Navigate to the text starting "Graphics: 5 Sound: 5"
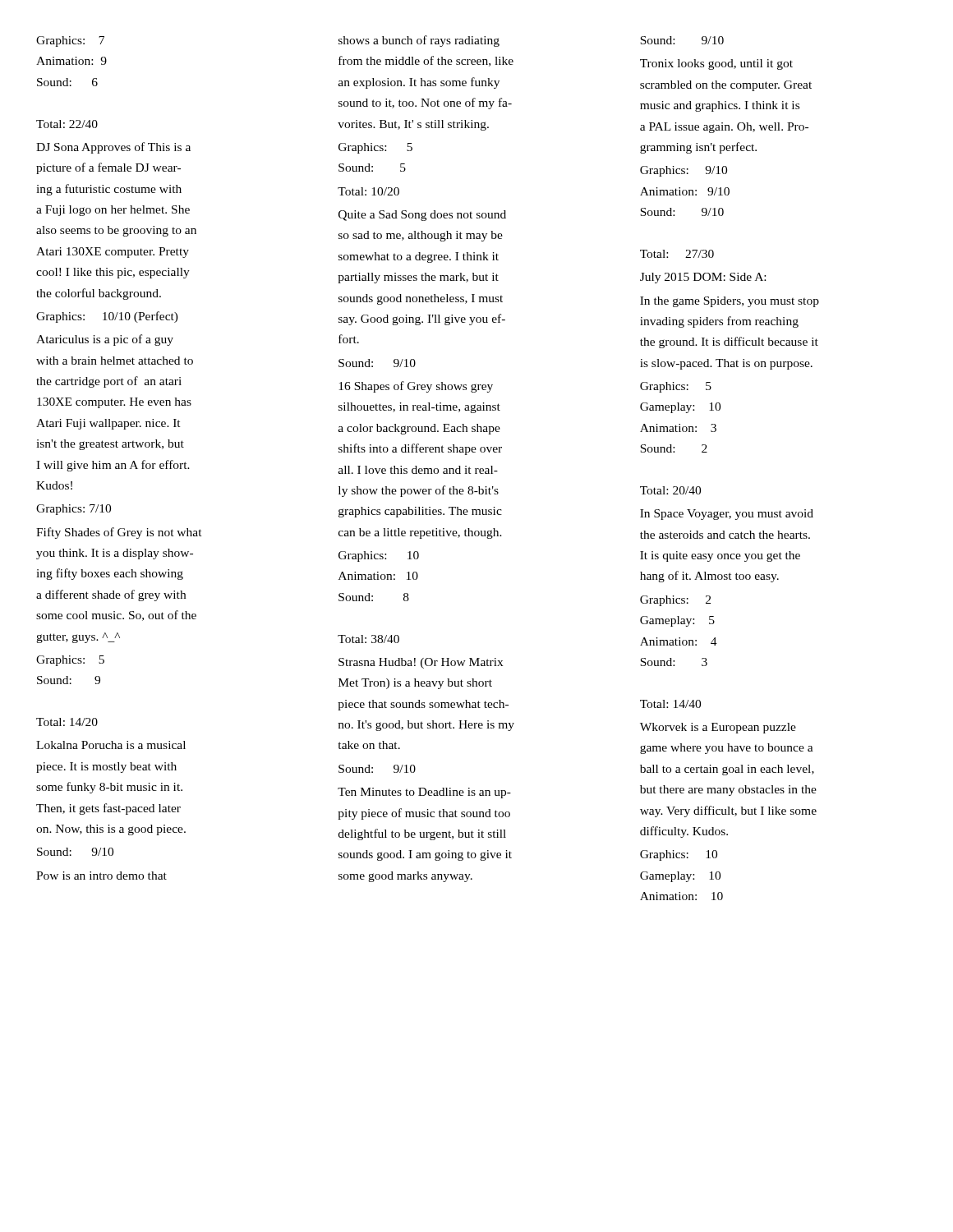953x1232 pixels. [375, 148]
